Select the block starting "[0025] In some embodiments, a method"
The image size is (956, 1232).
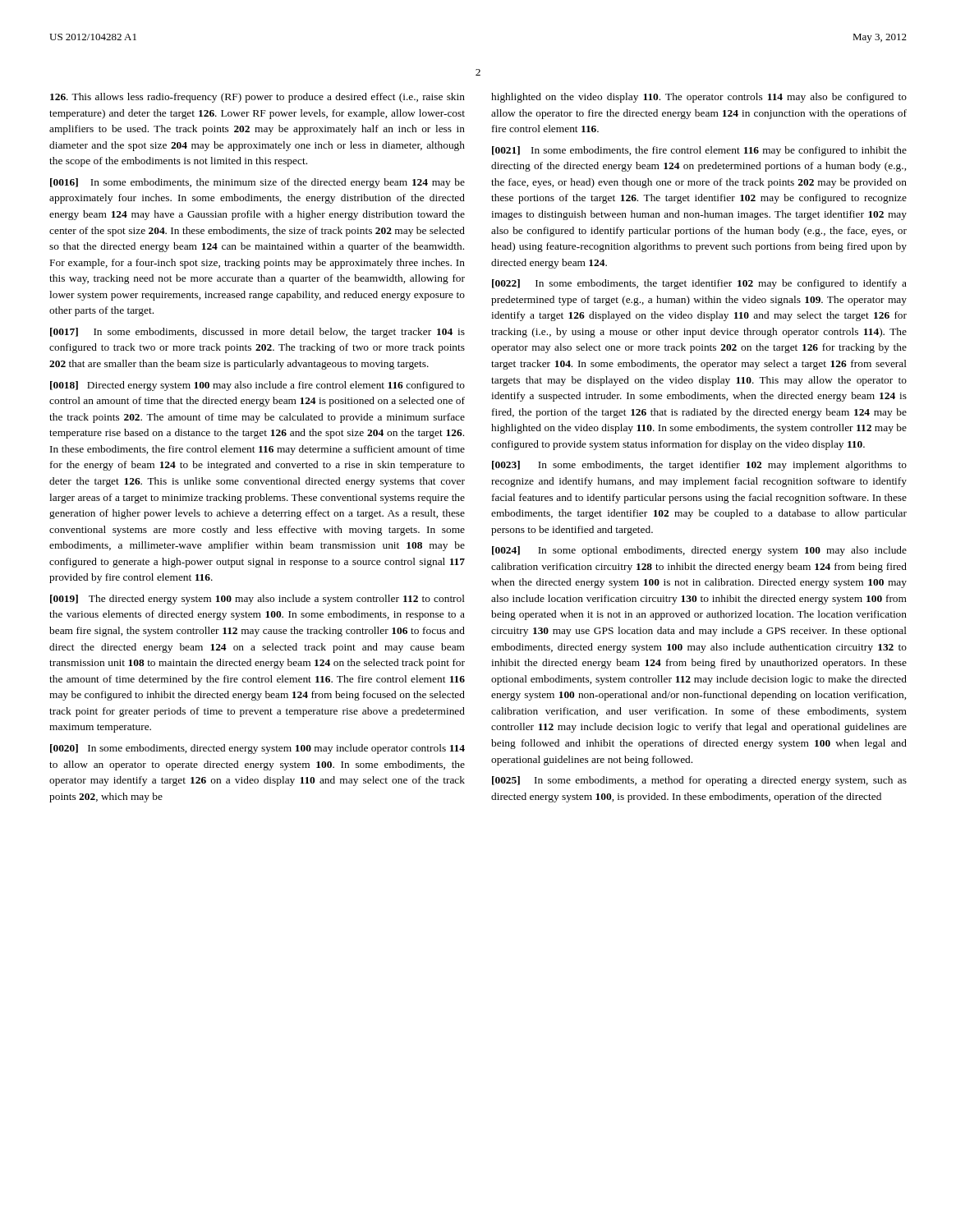coord(699,788)
